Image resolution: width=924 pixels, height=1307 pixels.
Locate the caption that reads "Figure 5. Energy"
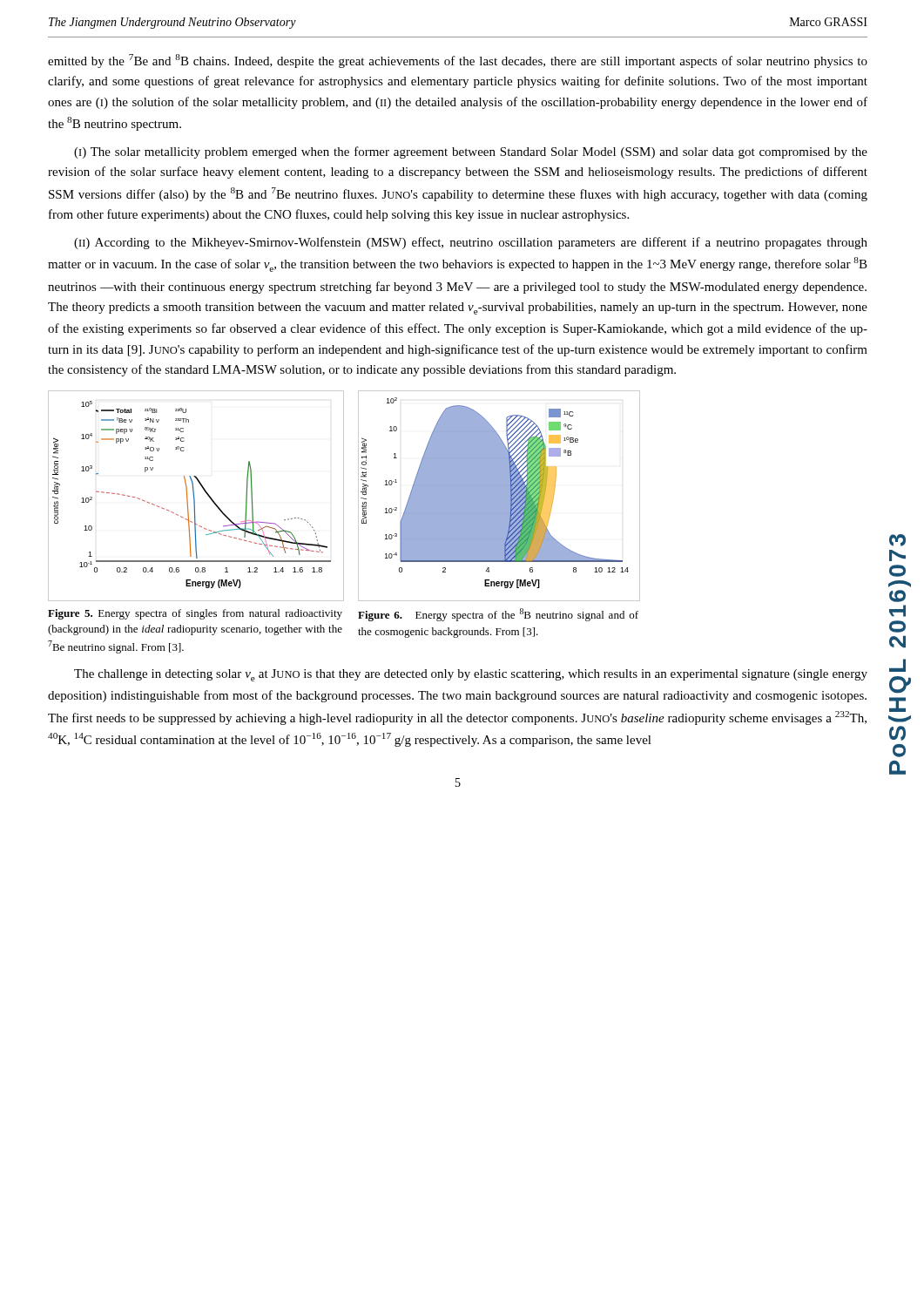tap(195, 630)
